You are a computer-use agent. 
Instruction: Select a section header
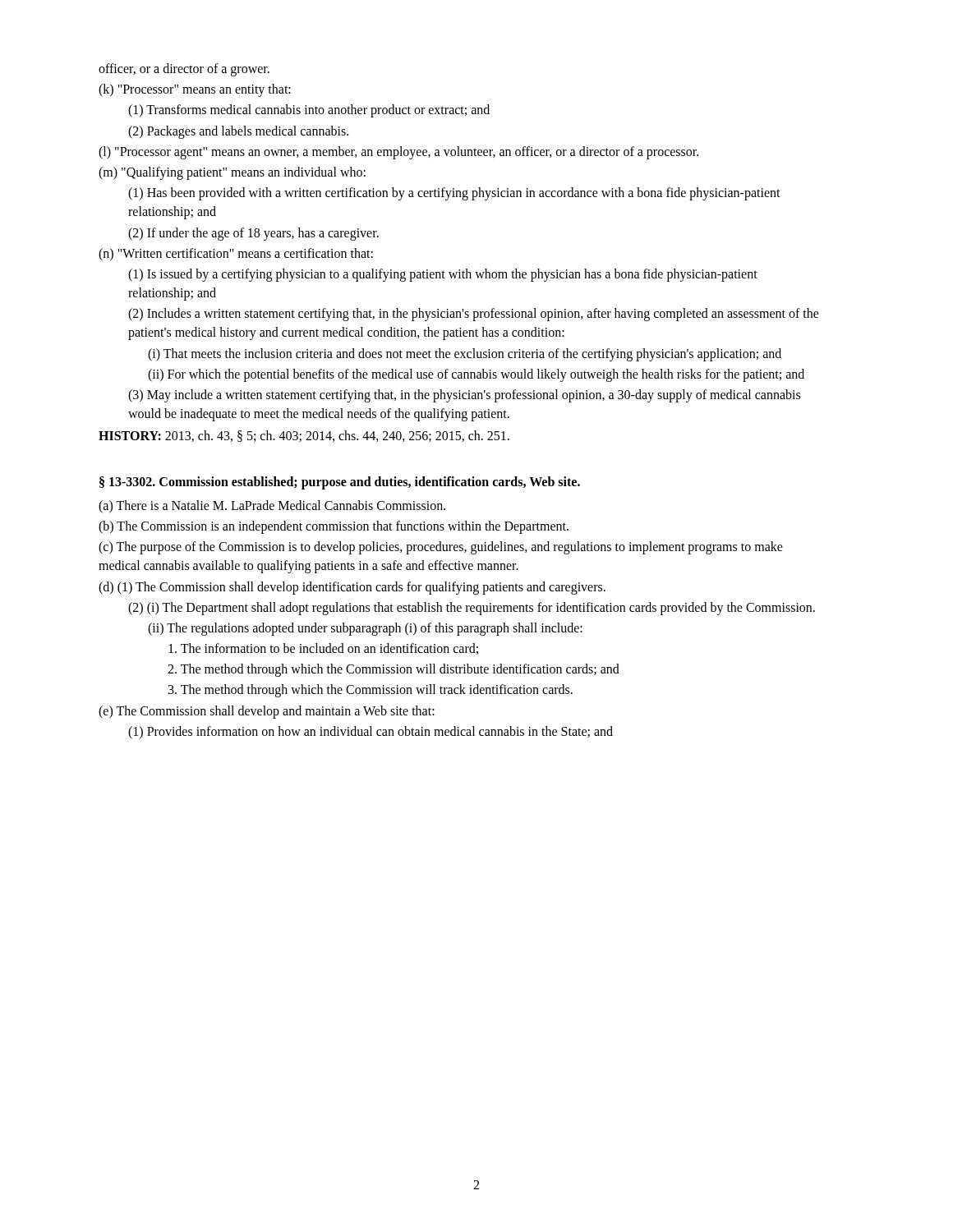339,481
